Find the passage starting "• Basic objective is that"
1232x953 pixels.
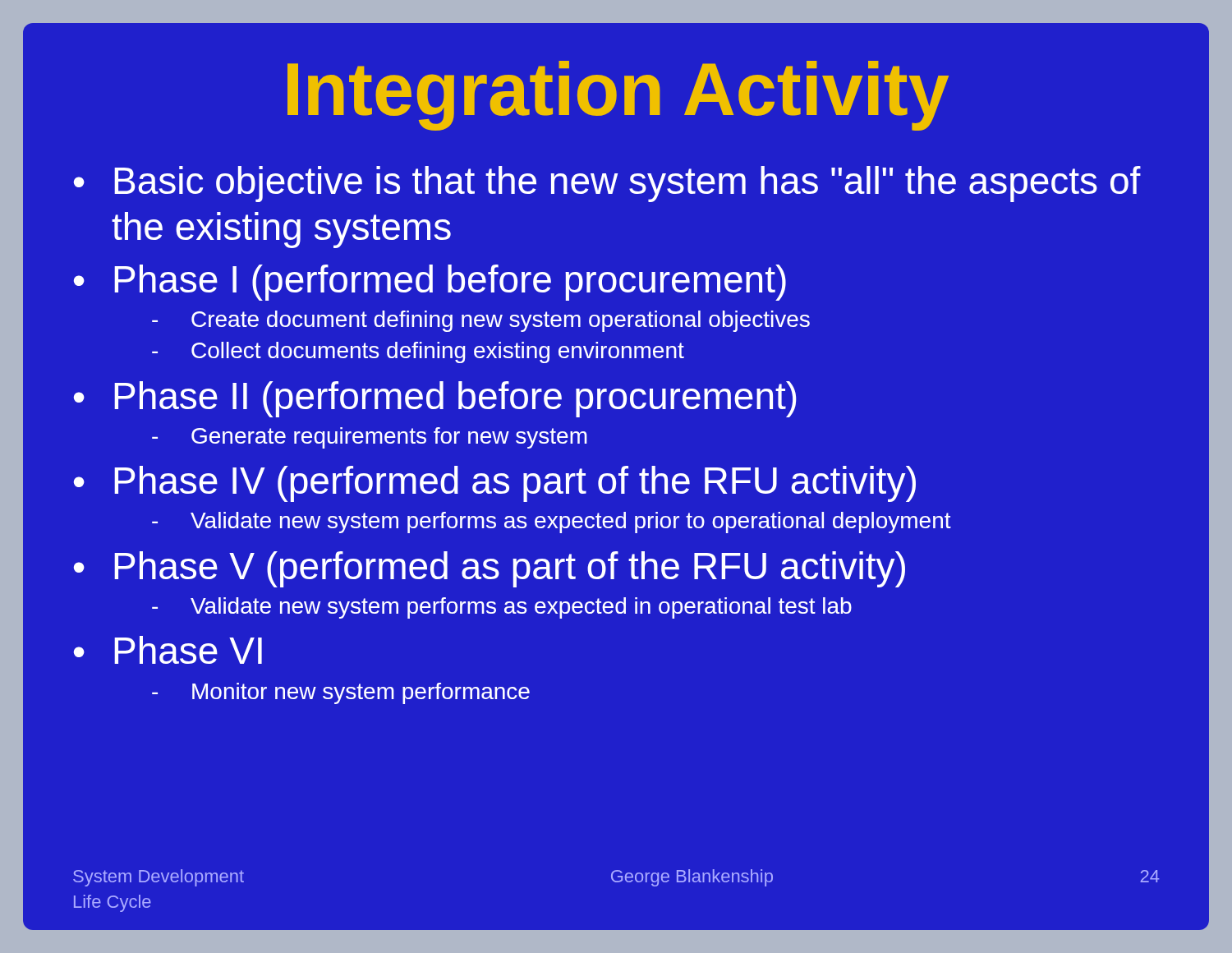point(616,203)
